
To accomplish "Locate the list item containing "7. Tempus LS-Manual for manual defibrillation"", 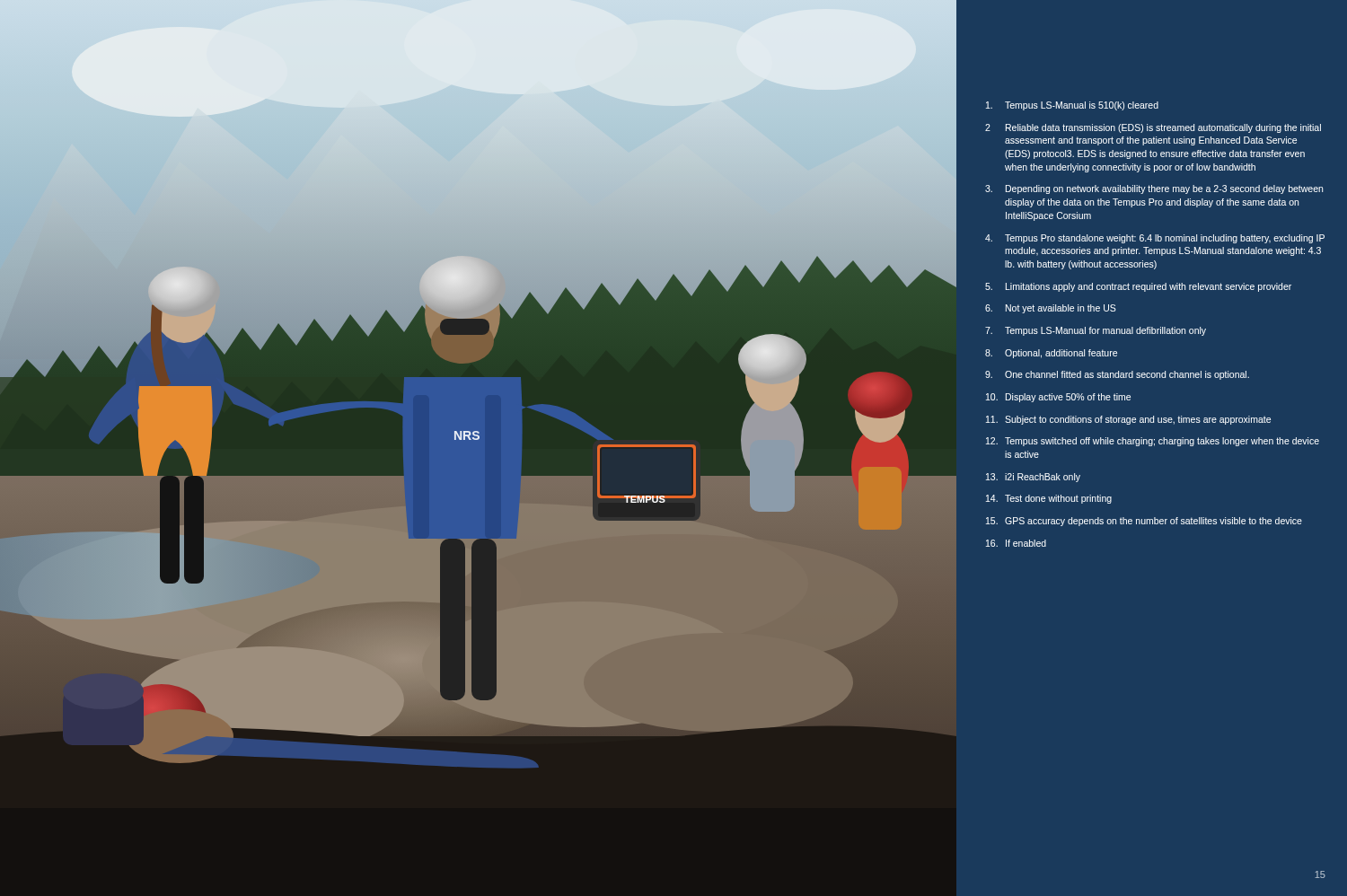I will click(x=1155, y=331).
